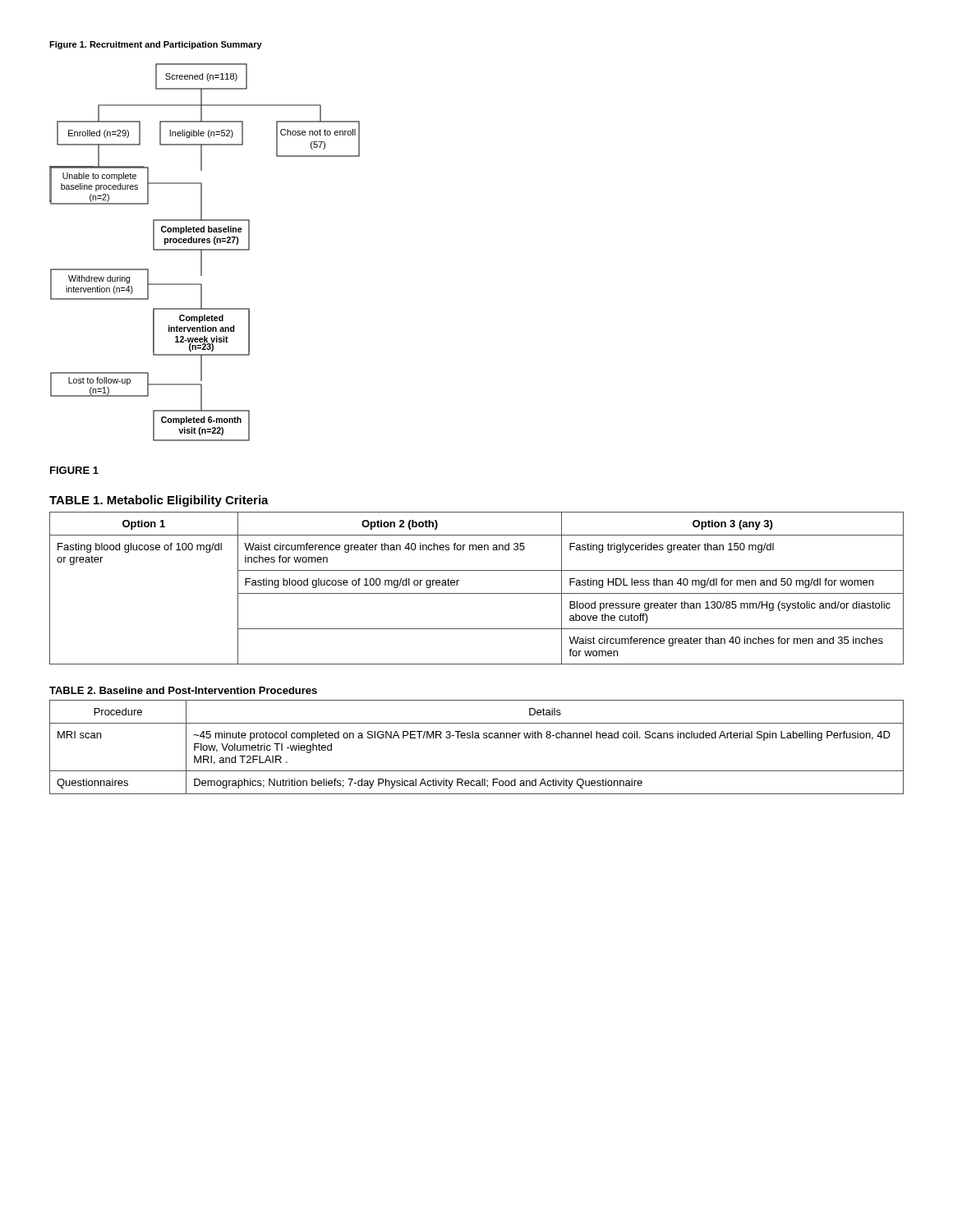Locate the flowchart
Image resolution: width=953 pixels, height=1232 pixels.
(222, 258)
